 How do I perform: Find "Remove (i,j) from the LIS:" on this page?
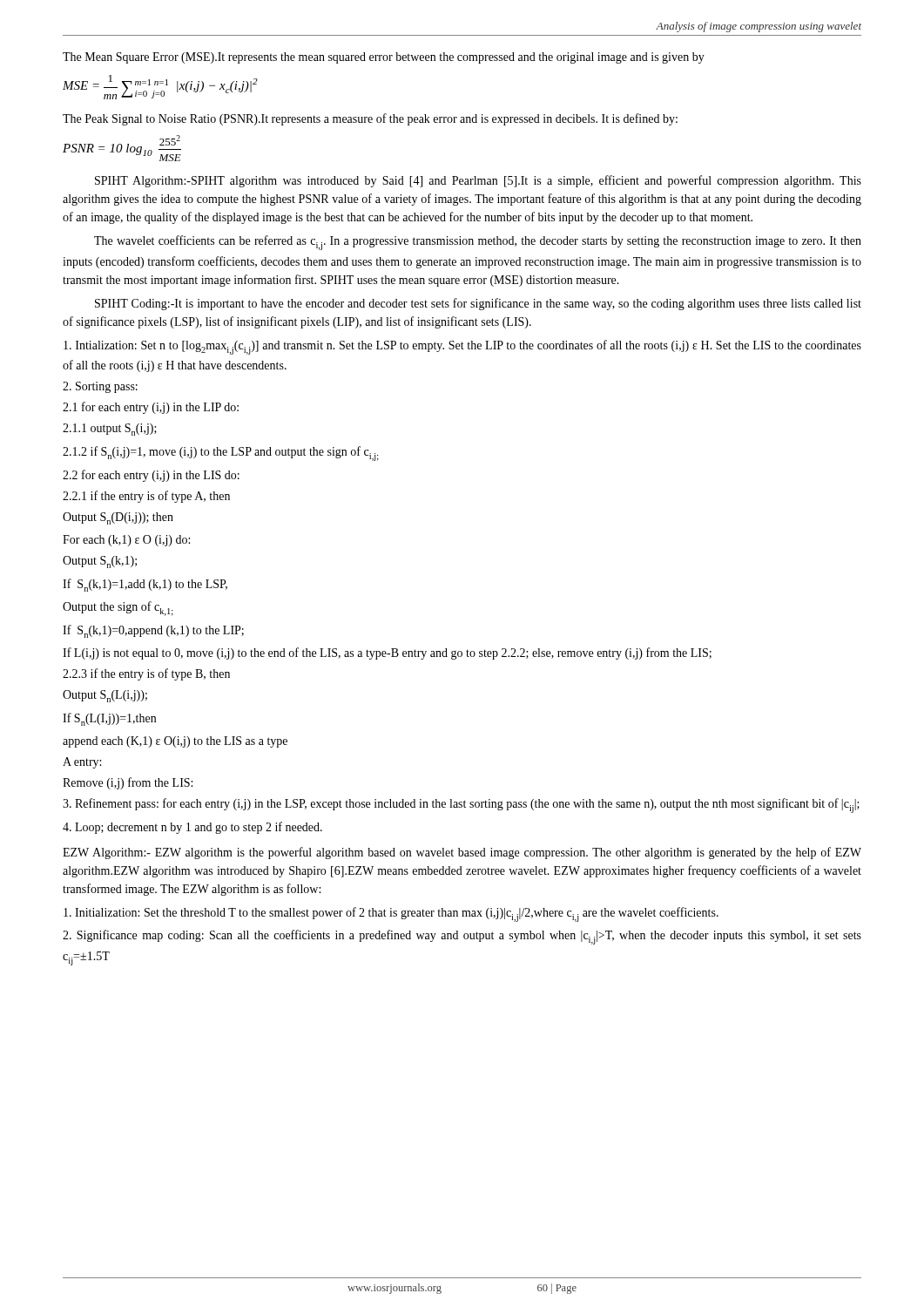click(x=128, y=783)
